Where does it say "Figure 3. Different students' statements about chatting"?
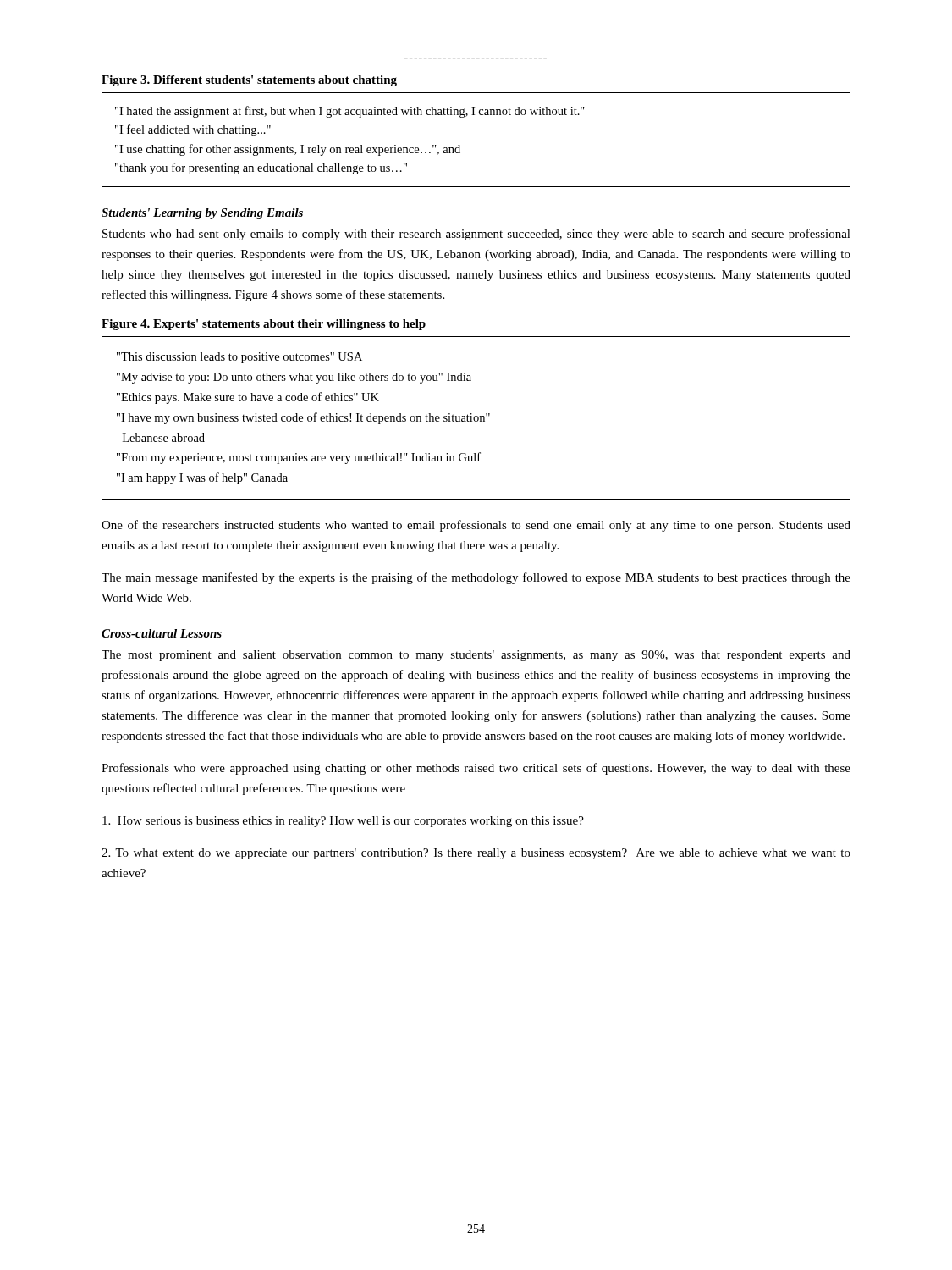The image size is (952, 1270). coord(249,80)
